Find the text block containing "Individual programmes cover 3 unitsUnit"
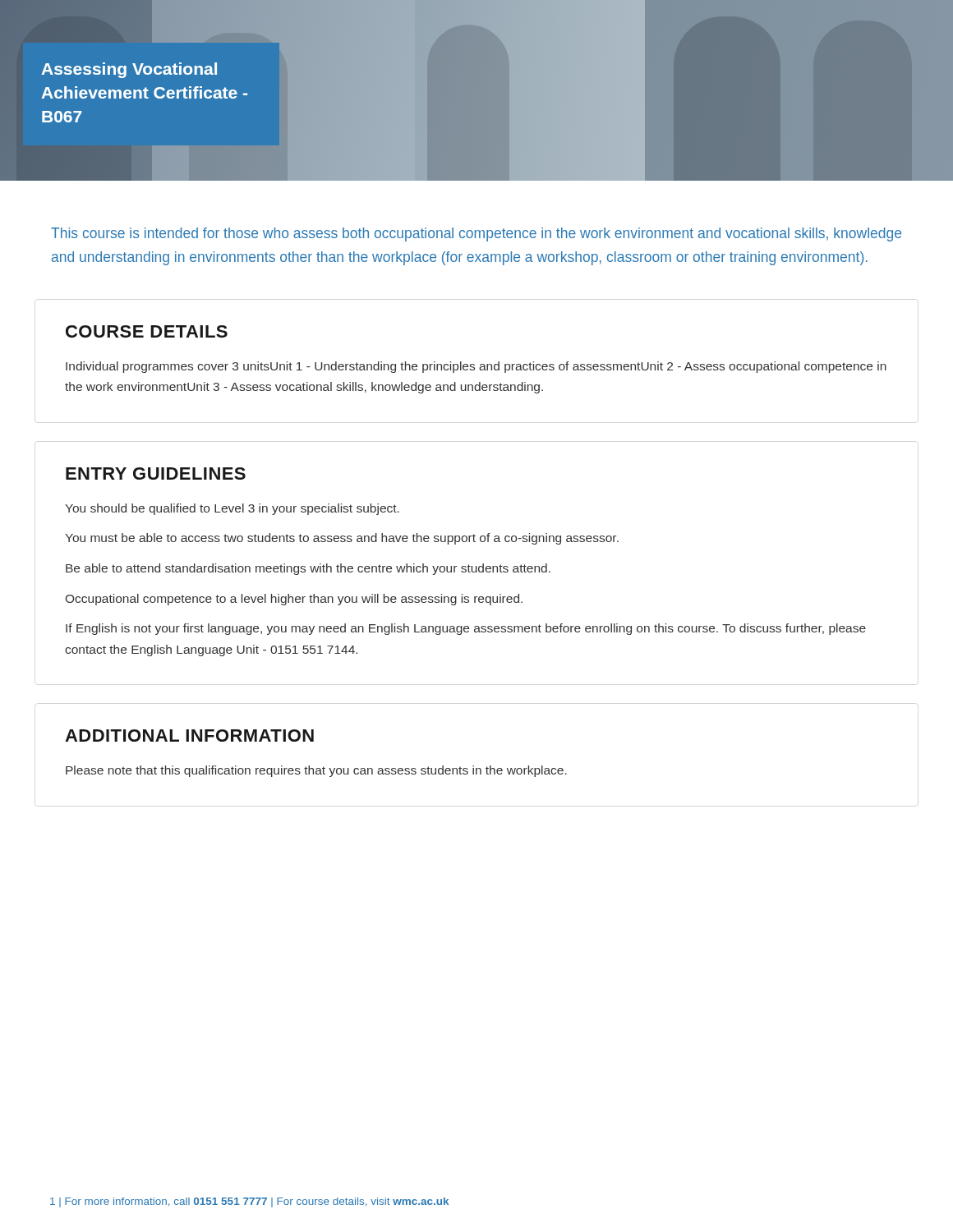 pyautogui.click(x=476, y=376)
